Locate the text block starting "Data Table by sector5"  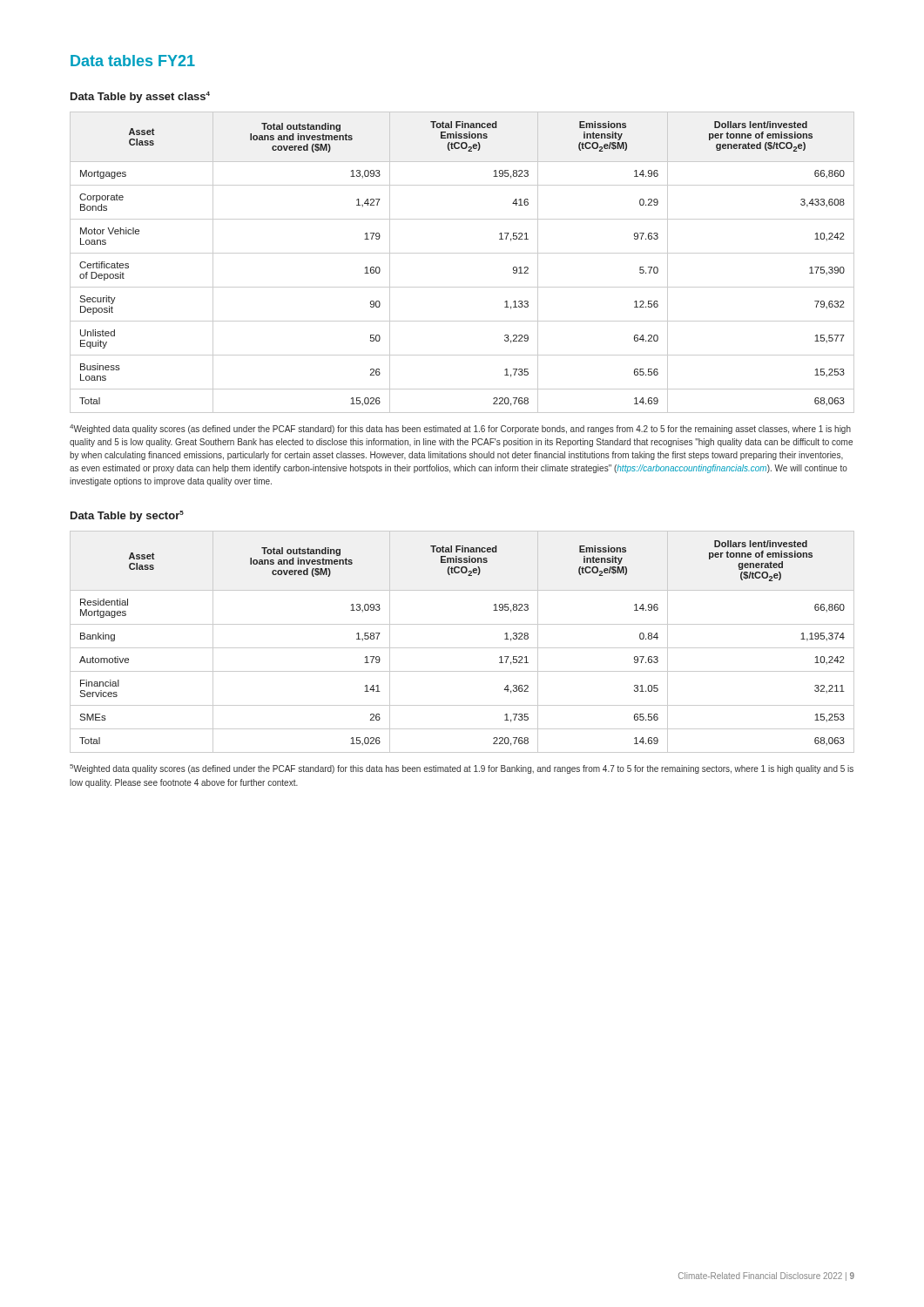pyautogui.click(x=127, y=515)
